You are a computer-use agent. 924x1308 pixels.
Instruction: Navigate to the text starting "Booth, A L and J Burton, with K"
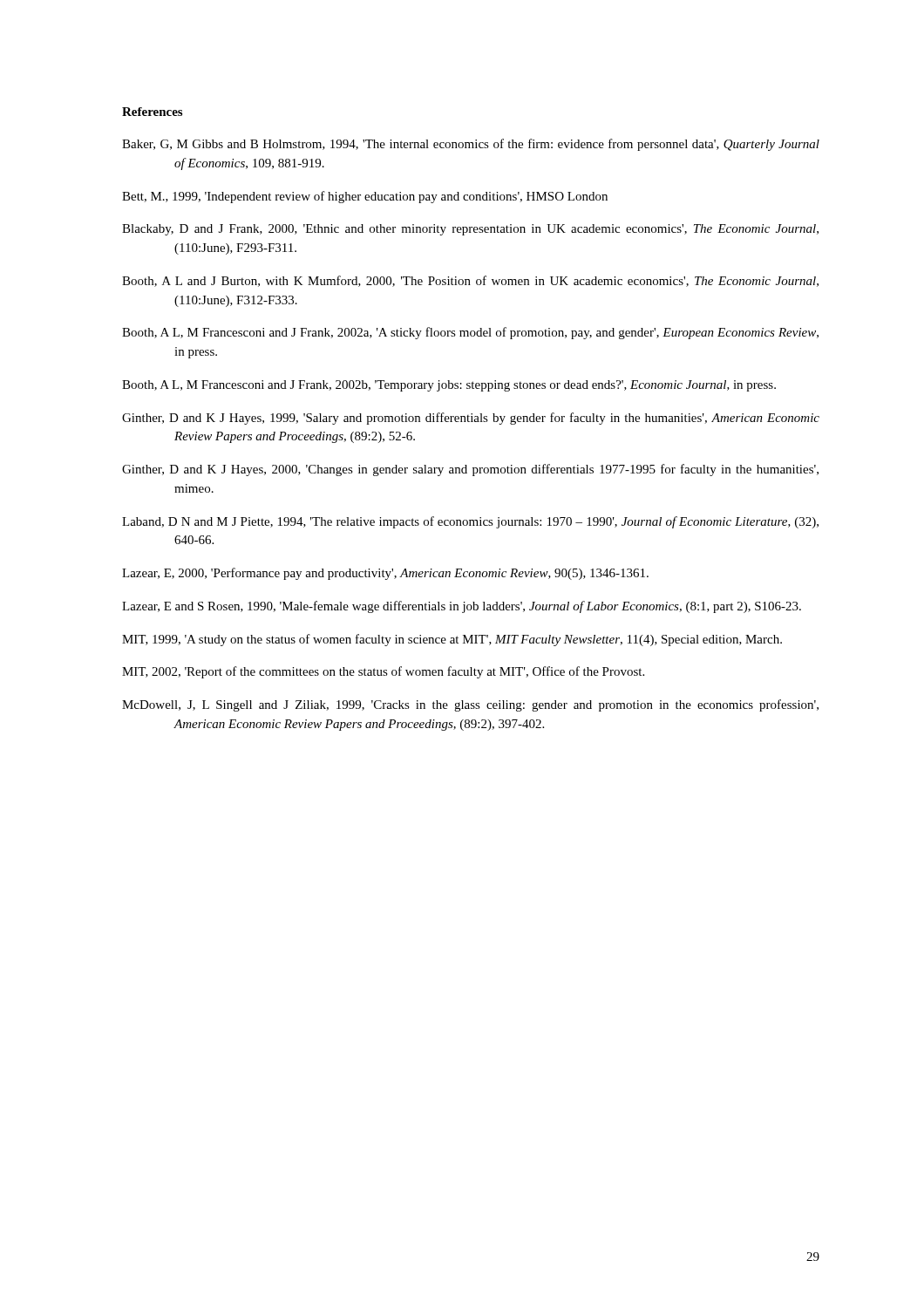(471, 290)
